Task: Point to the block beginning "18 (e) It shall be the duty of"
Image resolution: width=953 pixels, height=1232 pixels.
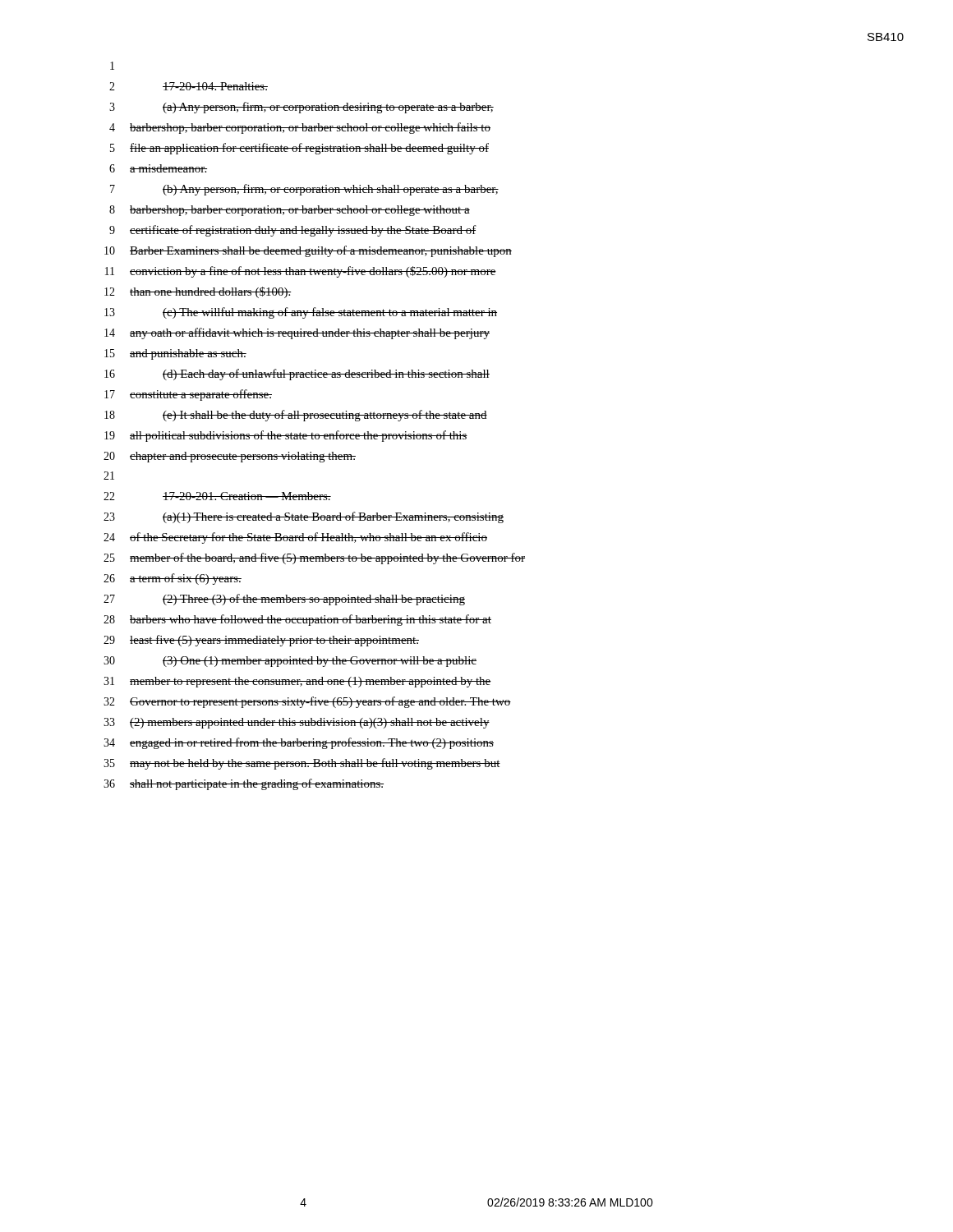Action: [493, 415]
